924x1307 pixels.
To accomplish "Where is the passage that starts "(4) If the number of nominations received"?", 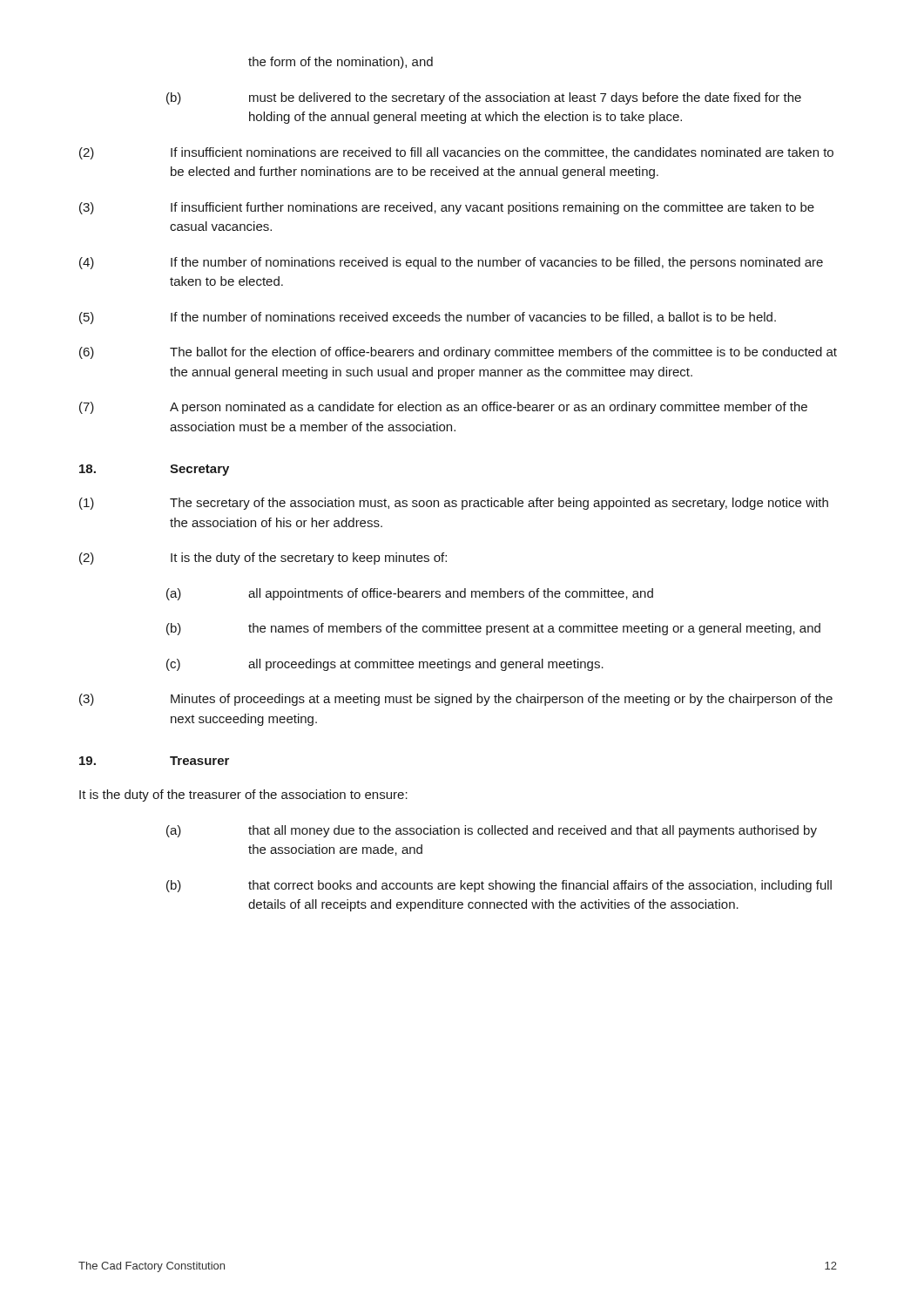I will click(458, 272).
